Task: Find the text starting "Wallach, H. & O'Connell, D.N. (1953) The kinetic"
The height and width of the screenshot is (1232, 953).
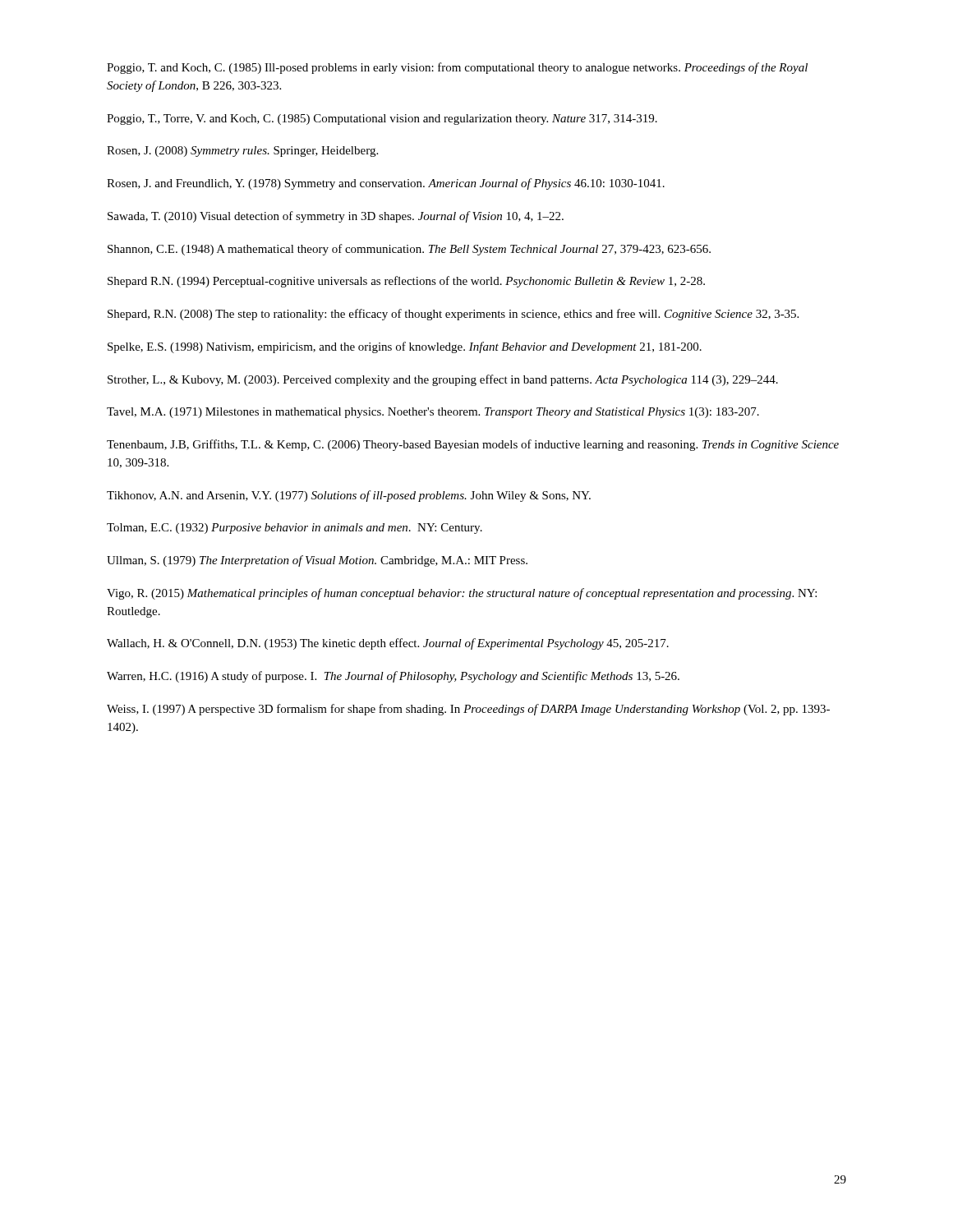Action: tap(388, 643)
